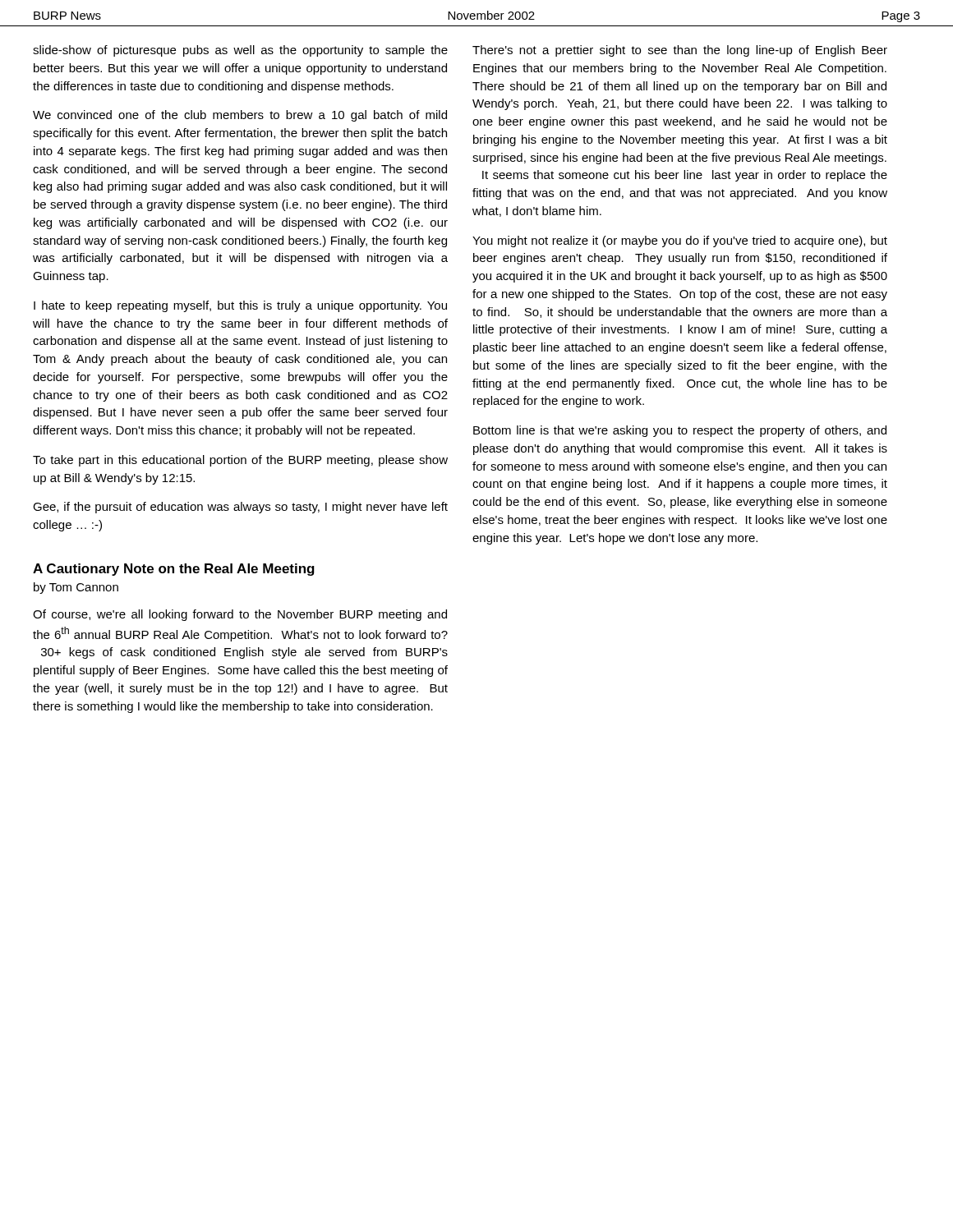
Task: Locate the element starting "We convinced one of the club"
Action: pyautogui.click(x=240, y=195)
